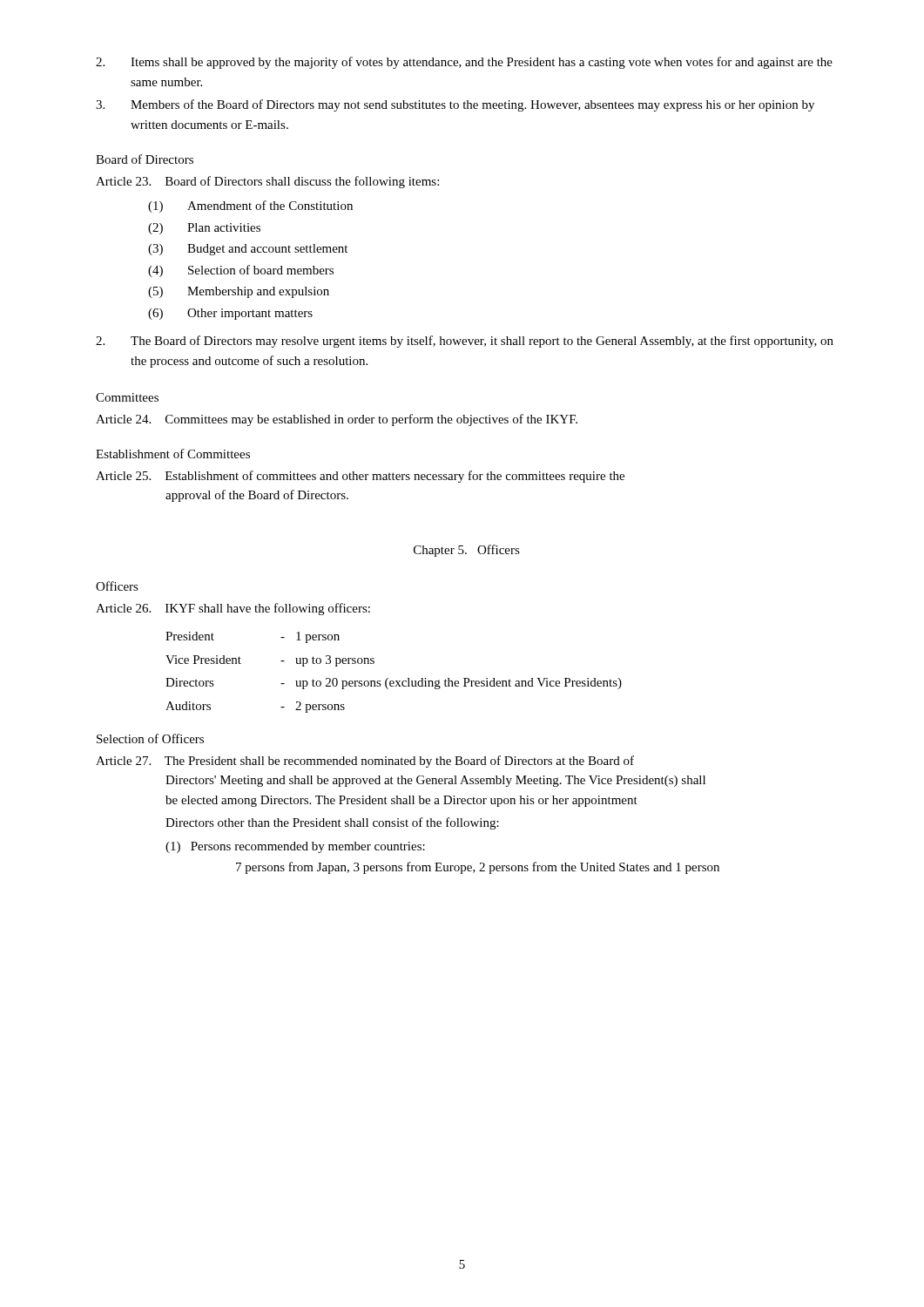
Task: Navigate to the text block starting "(4) Selection of"
Action: click(241, 270)
